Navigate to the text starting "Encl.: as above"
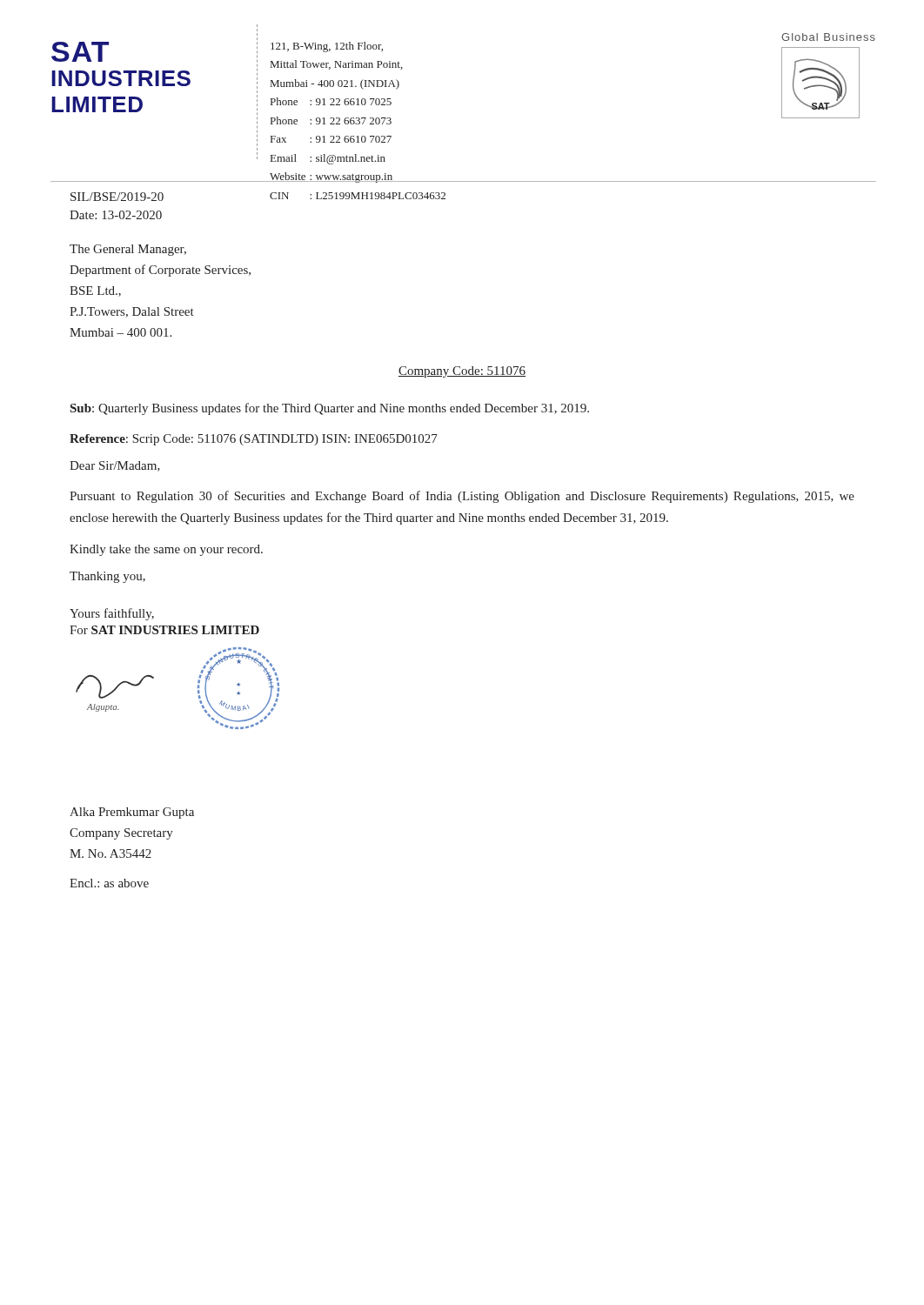This screenshot has height=1305, width=924. tap(109, 883)
